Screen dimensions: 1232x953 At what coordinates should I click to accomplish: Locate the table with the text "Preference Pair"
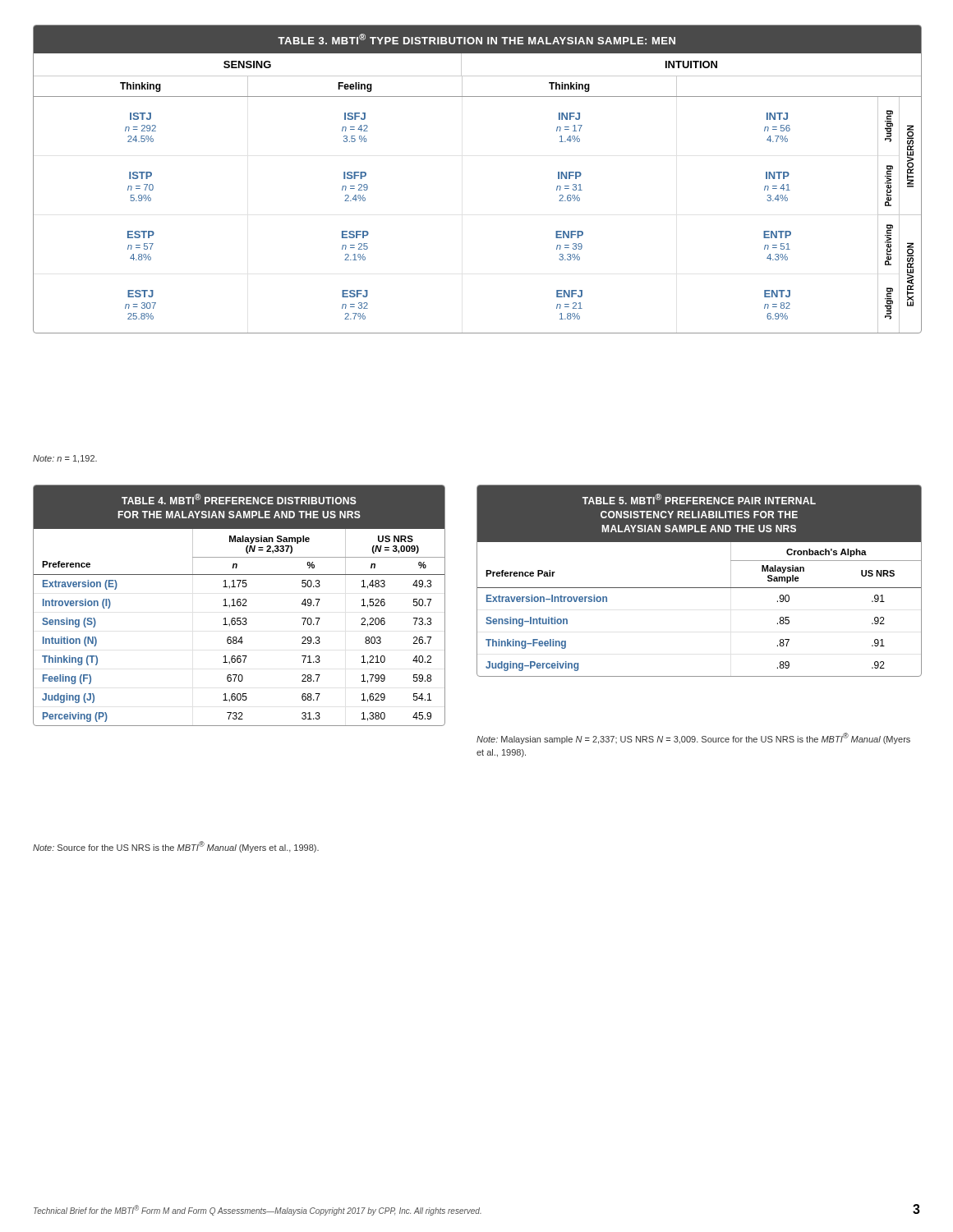tap(699, 581)
